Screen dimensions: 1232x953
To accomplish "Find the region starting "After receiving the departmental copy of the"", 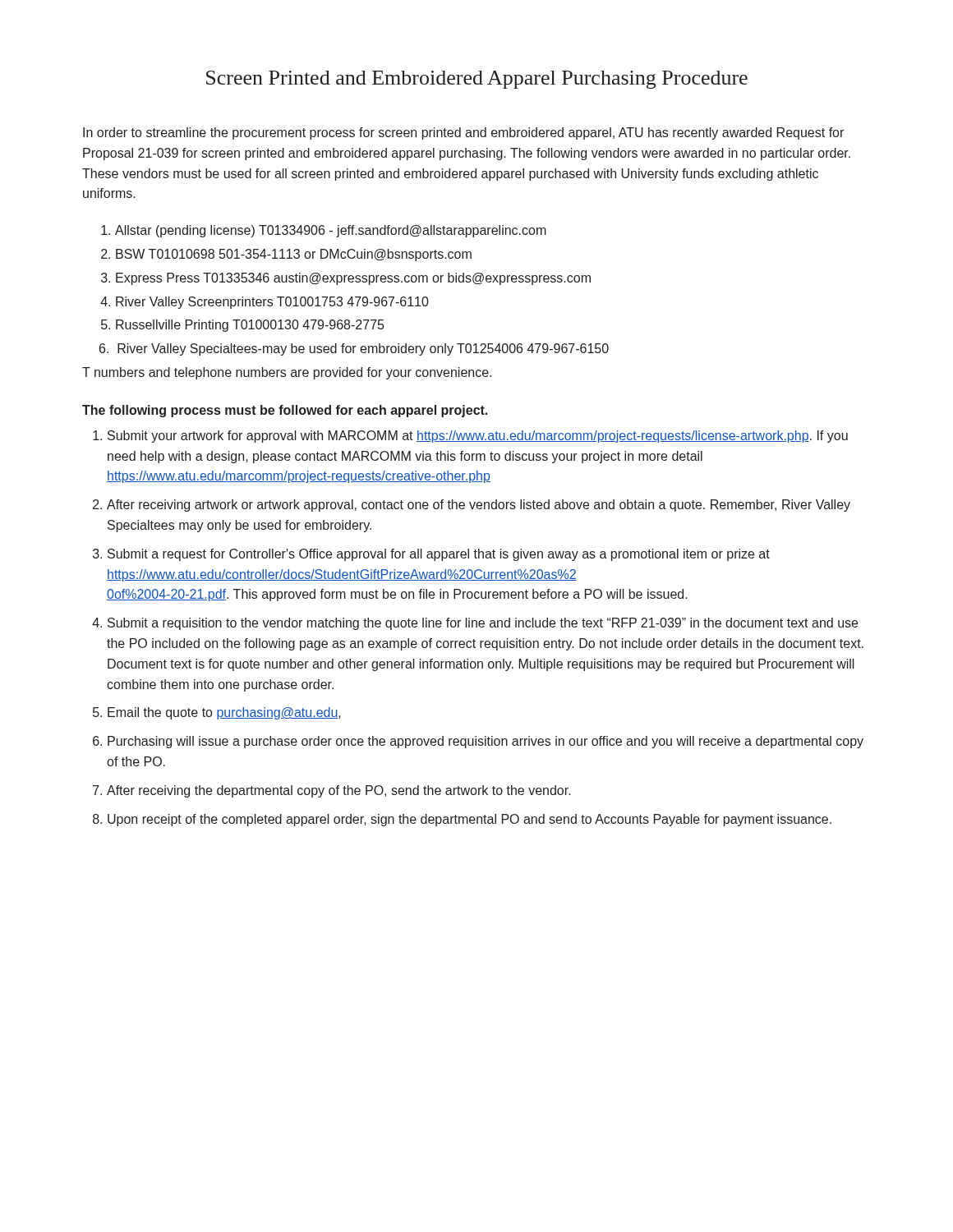I will click(x=489, y=791).
